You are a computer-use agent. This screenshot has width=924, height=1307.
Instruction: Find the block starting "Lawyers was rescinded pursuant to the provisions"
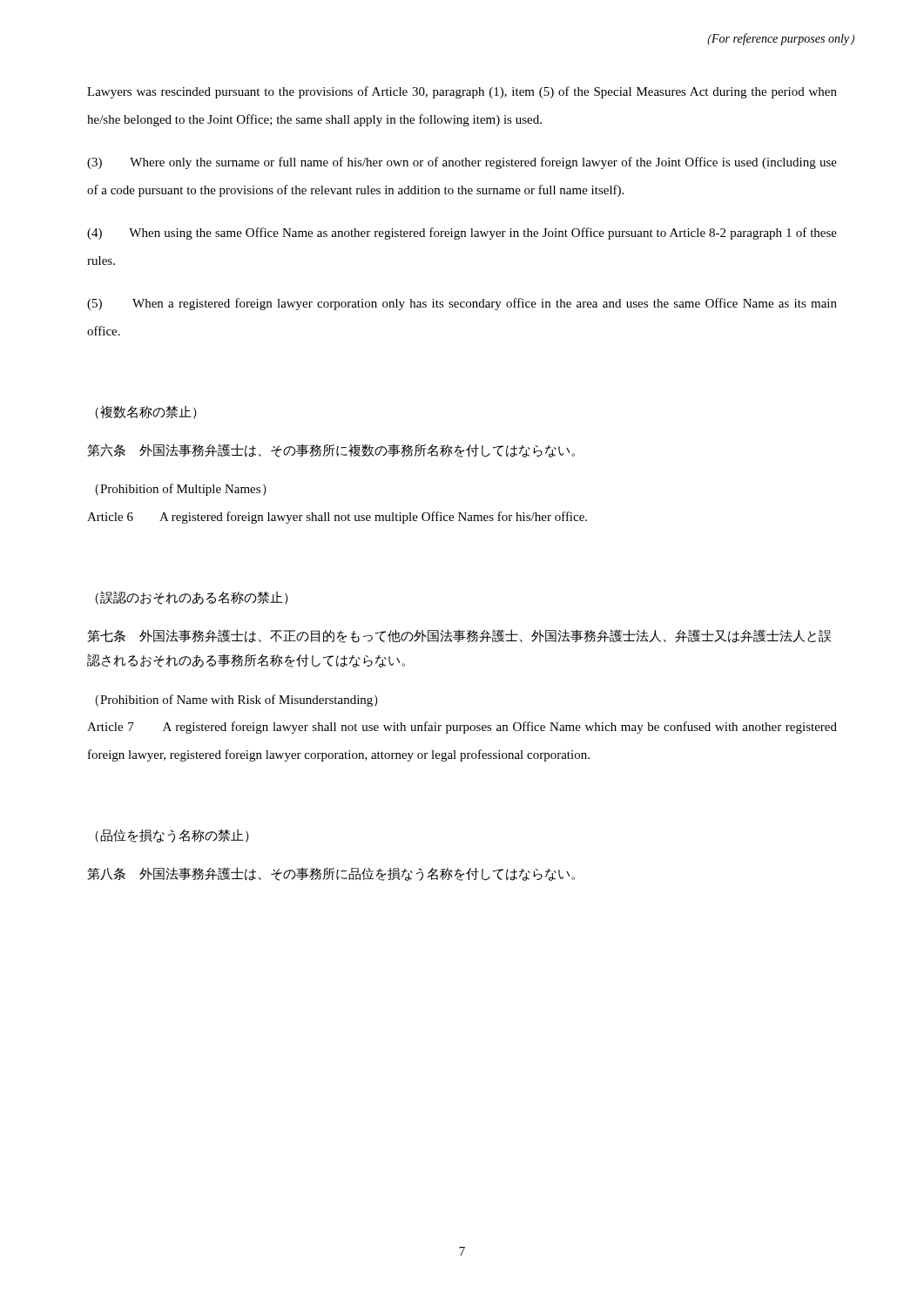click(462, 106)
